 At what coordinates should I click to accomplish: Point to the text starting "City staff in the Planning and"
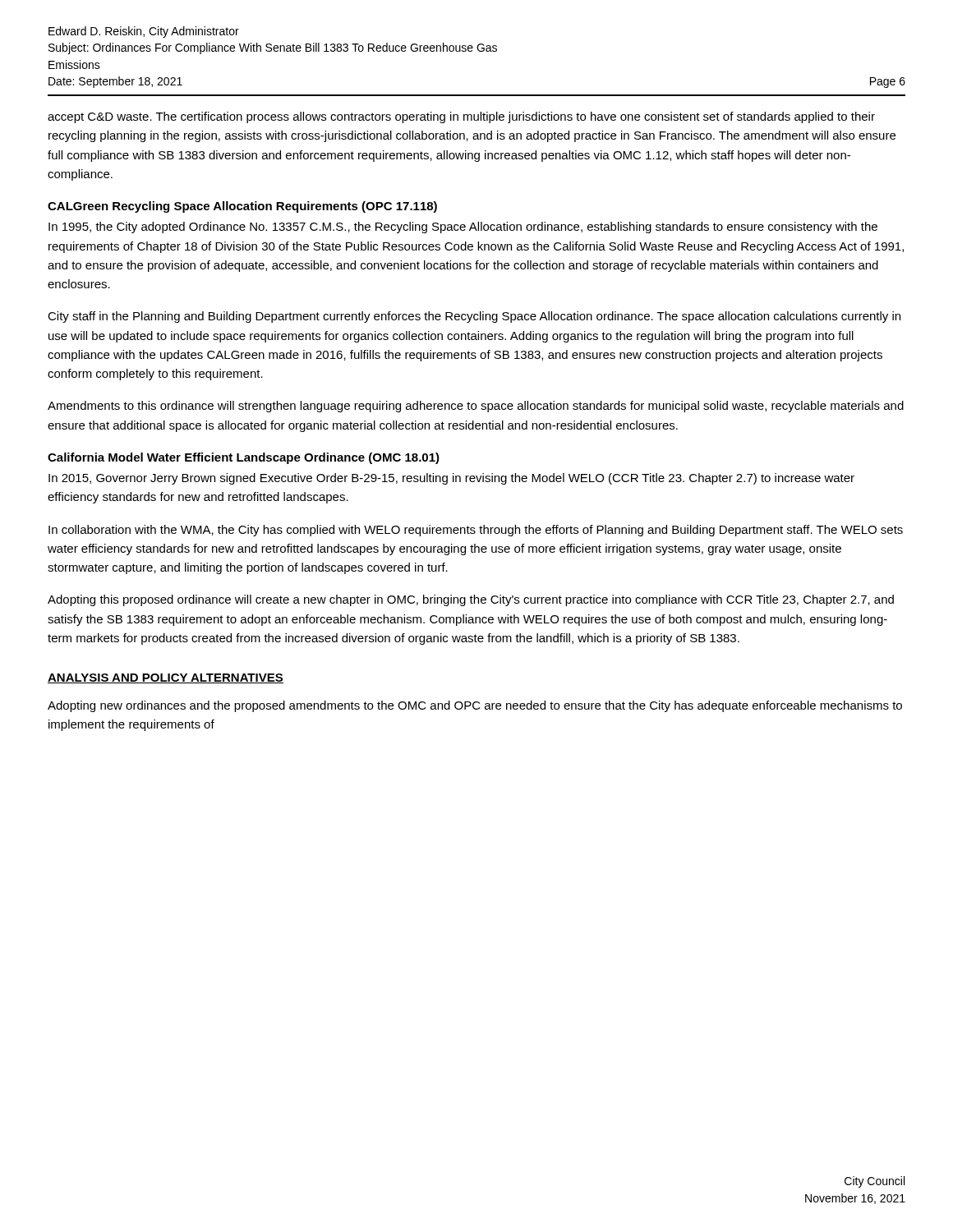coord(475,345)
